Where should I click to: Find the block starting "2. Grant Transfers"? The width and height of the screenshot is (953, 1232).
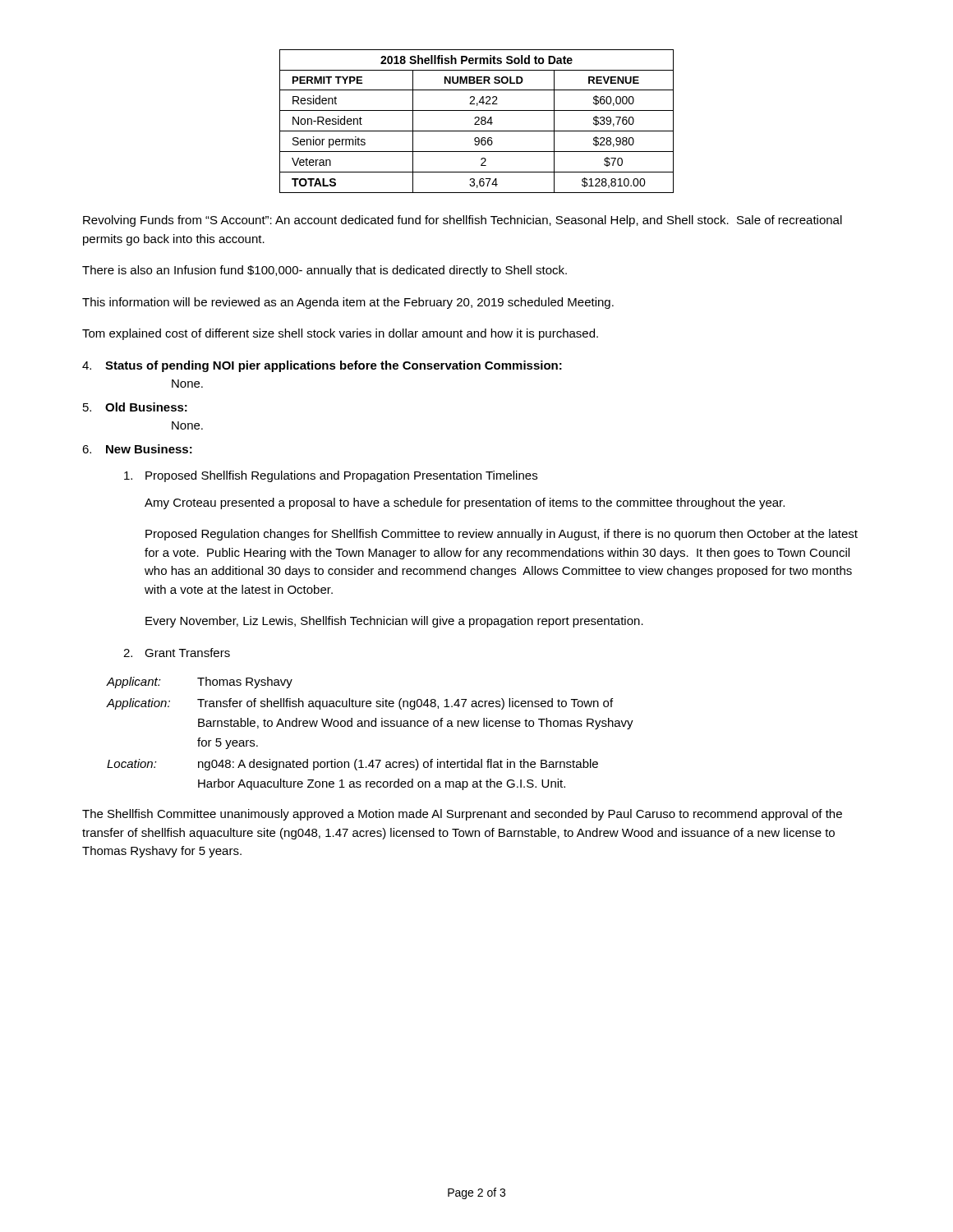pyautogui.click(x=177, y=653)
